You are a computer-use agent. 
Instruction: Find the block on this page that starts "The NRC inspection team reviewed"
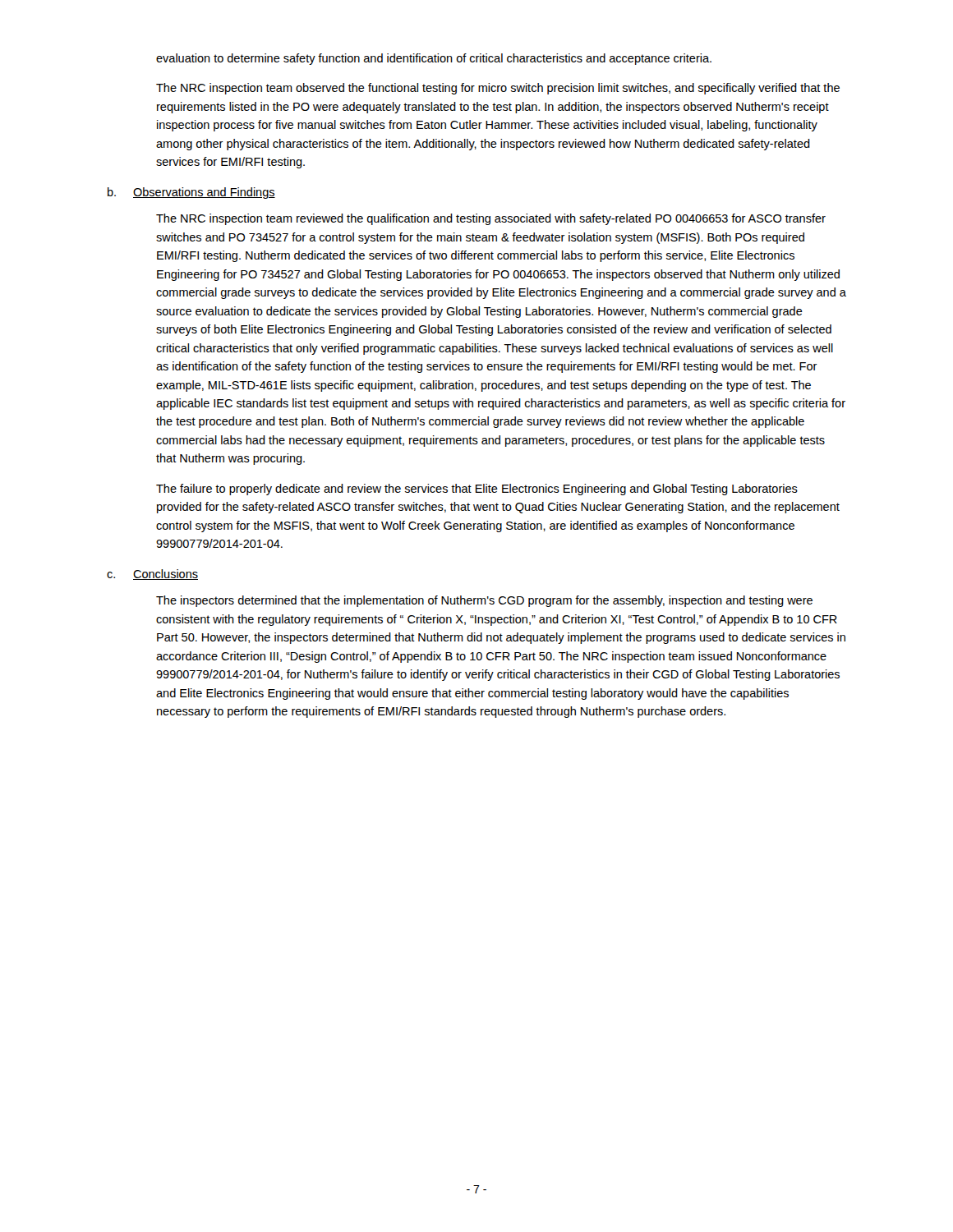coord(501,381)
